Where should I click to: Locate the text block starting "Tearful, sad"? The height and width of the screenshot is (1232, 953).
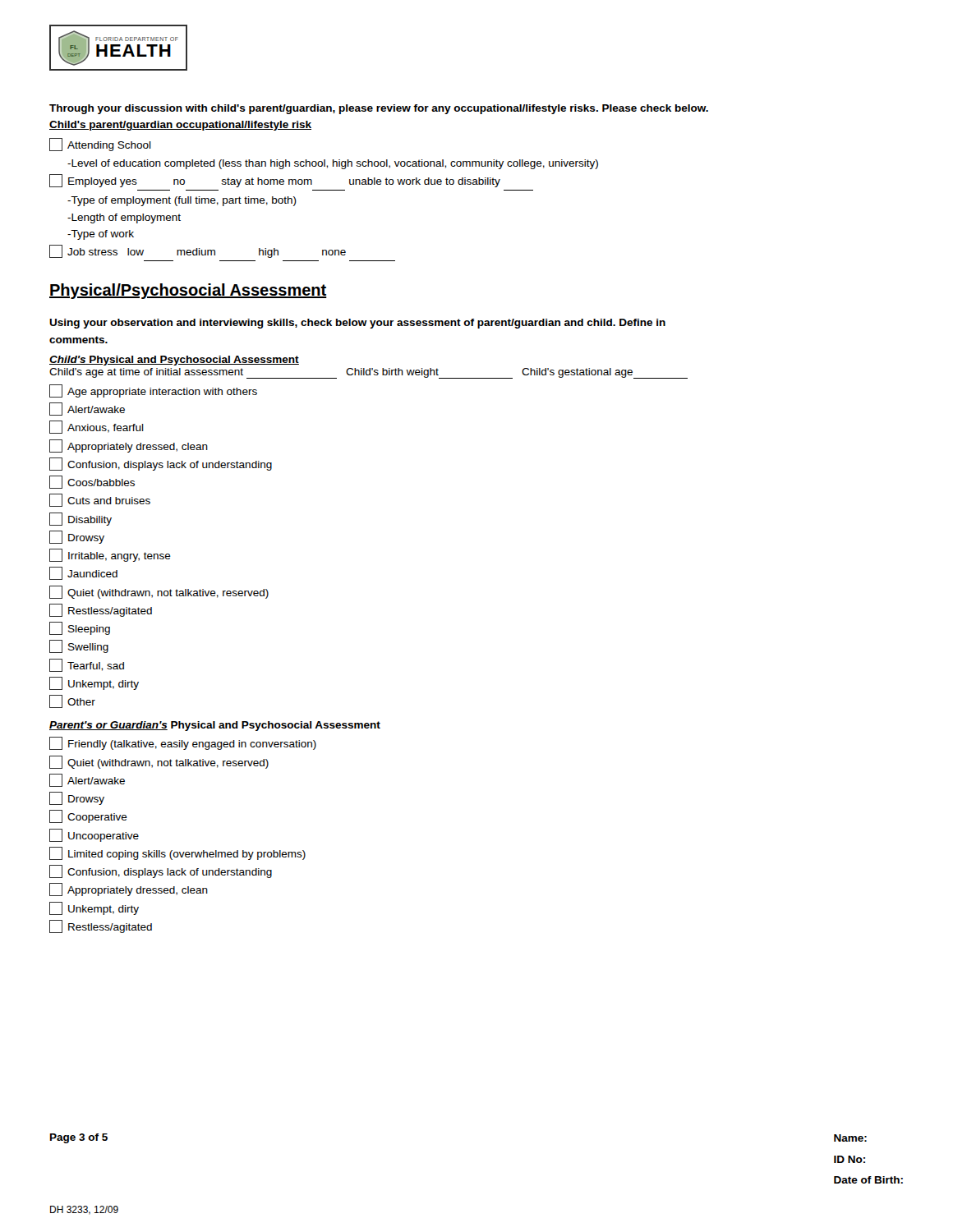87,665
